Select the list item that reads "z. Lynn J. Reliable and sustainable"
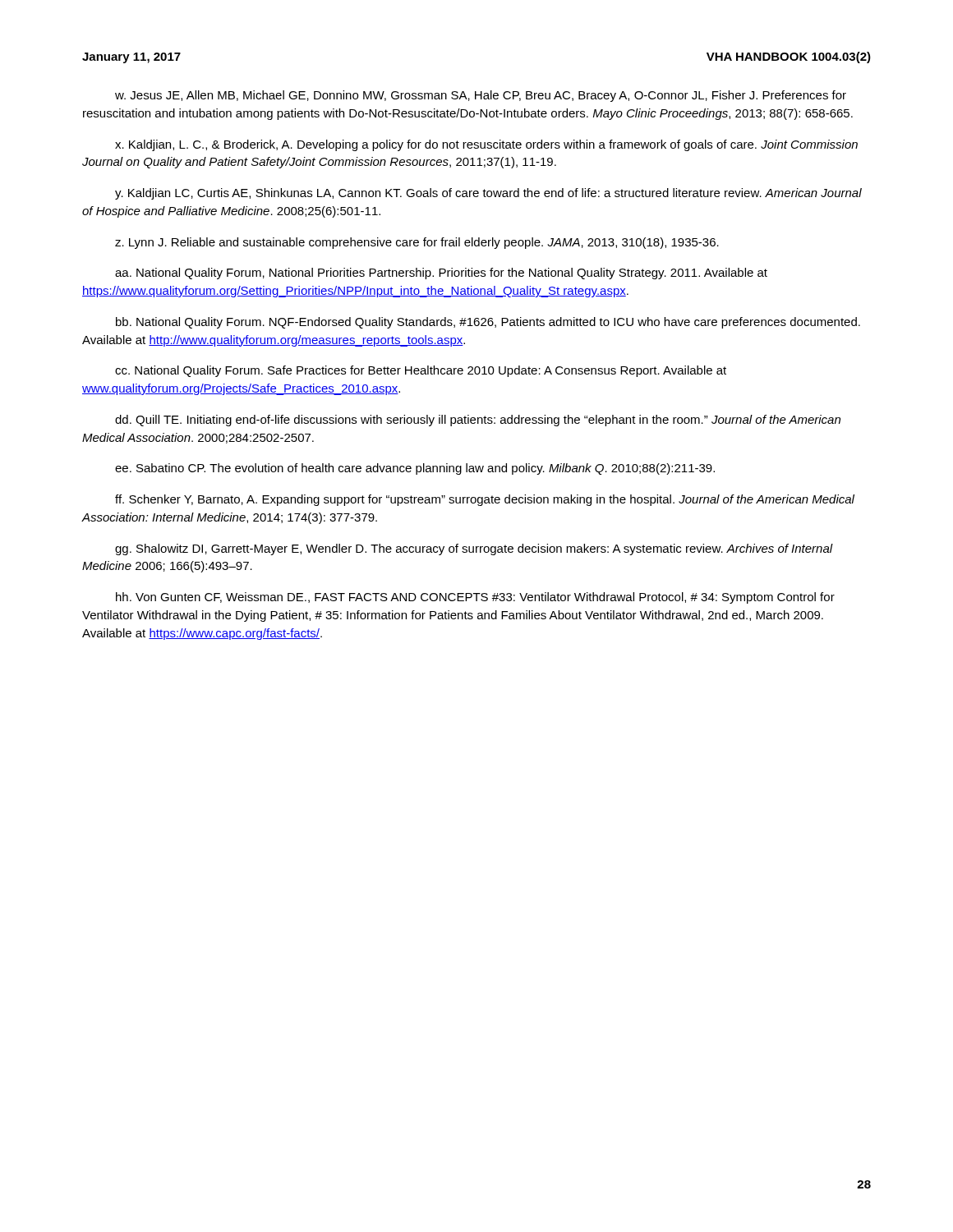The image size is (953, 1232). click(476, 242)
